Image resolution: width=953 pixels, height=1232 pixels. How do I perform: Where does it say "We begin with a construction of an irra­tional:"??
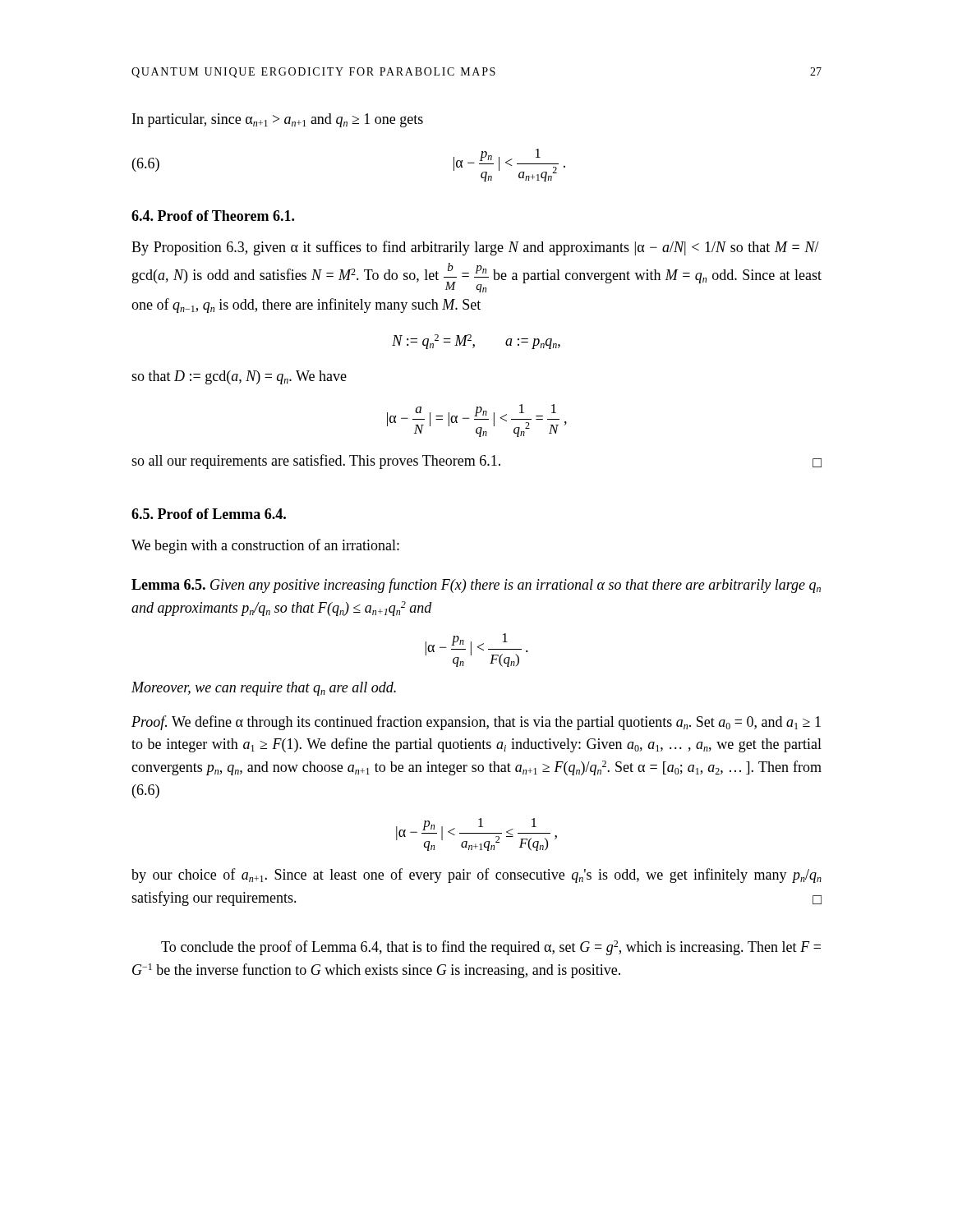pos(265,546)
